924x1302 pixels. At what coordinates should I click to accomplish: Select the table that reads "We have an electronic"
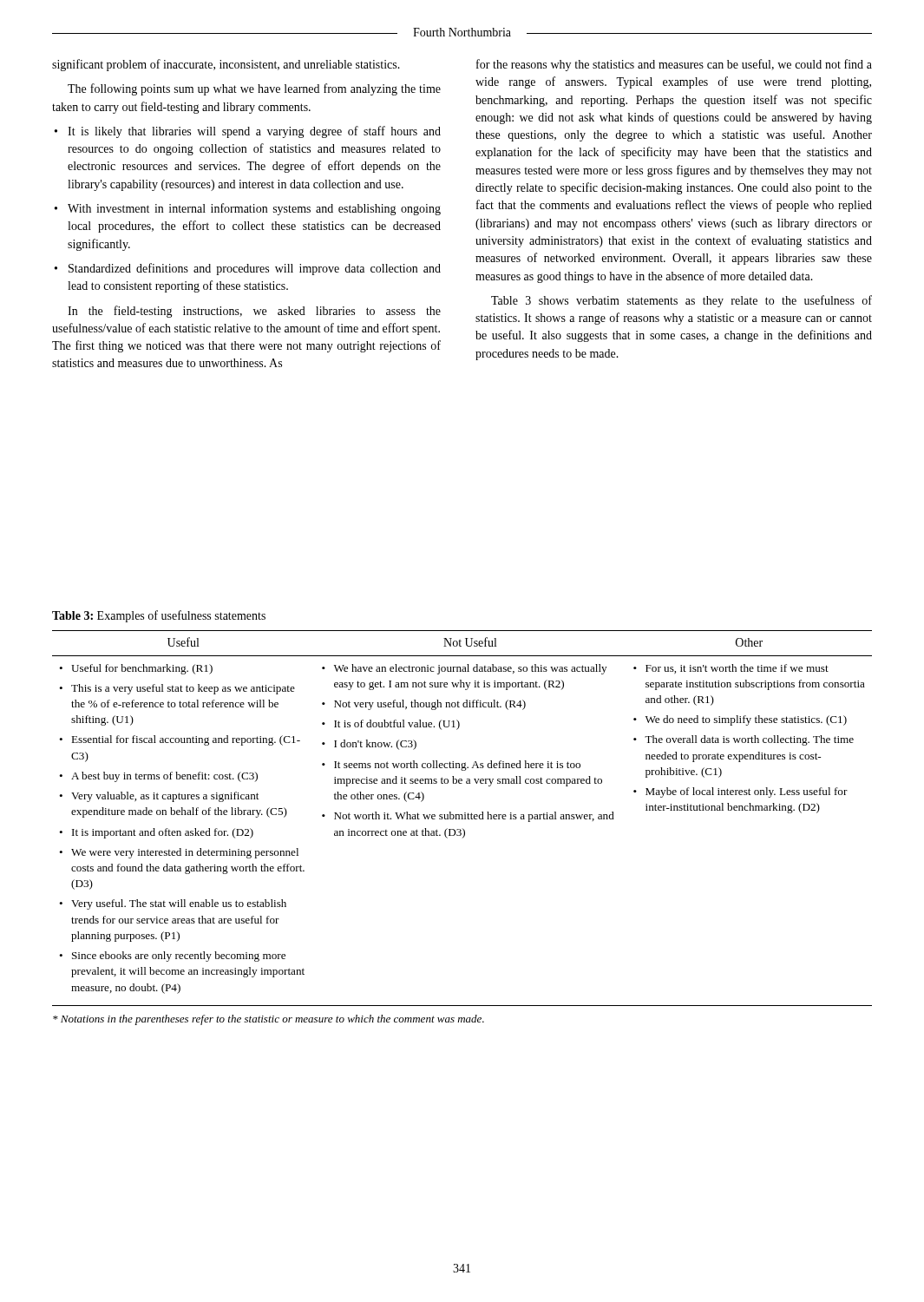tap(462, 818)
